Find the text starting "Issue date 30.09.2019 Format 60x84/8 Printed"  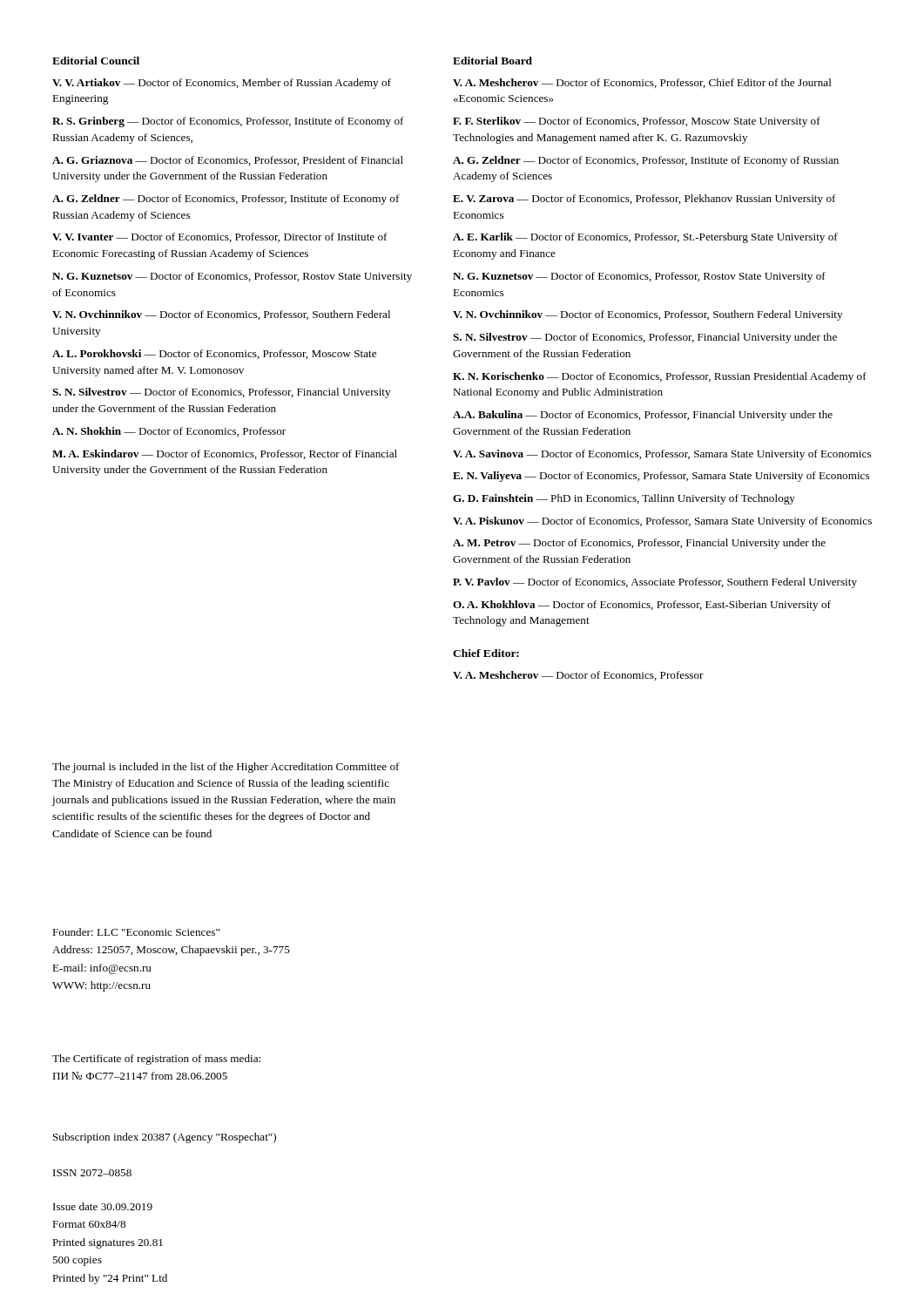(110, 1242)
